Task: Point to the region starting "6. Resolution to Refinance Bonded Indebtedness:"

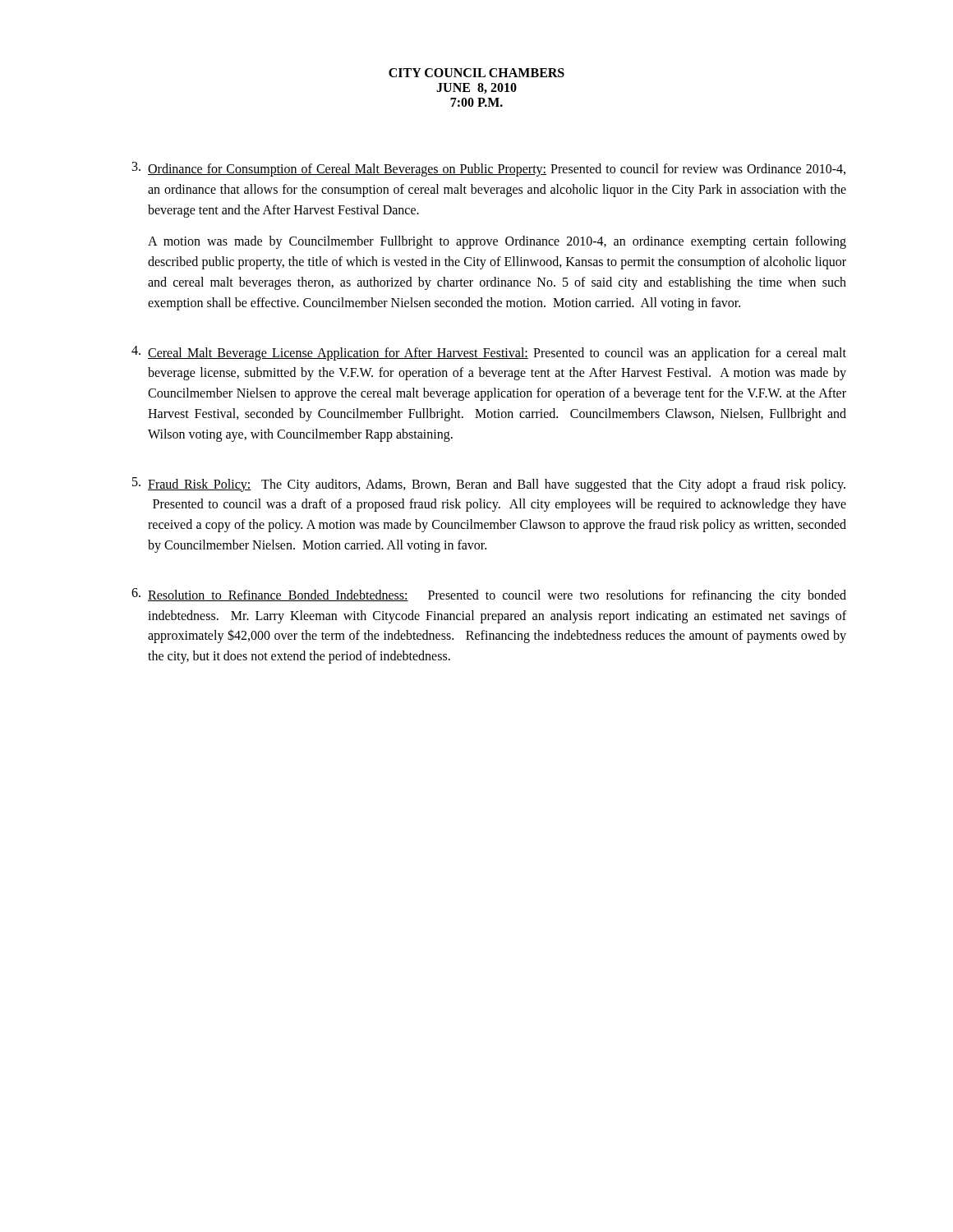Action: point(476,632)
